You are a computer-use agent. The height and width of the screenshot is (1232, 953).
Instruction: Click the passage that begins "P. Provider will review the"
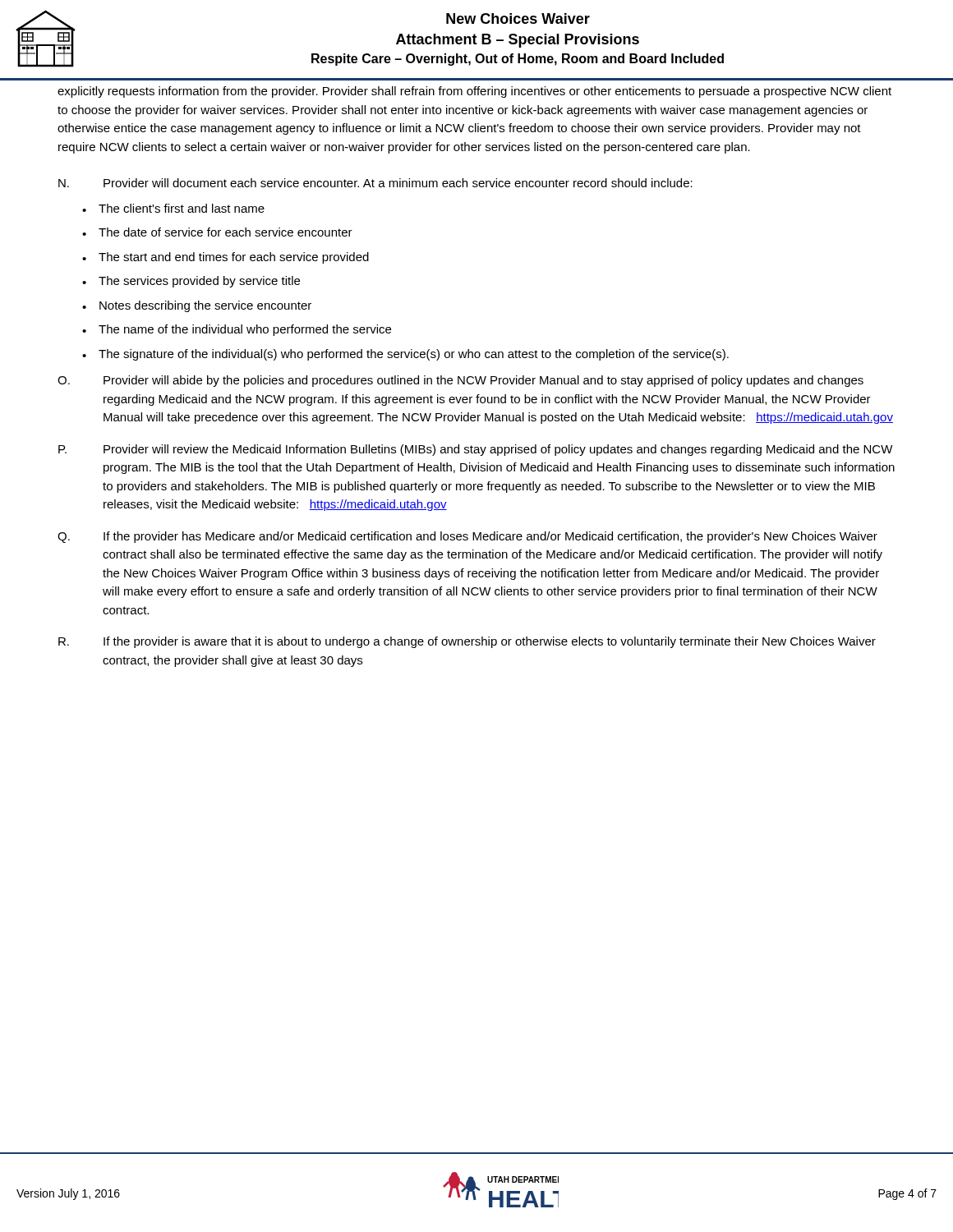476,477
